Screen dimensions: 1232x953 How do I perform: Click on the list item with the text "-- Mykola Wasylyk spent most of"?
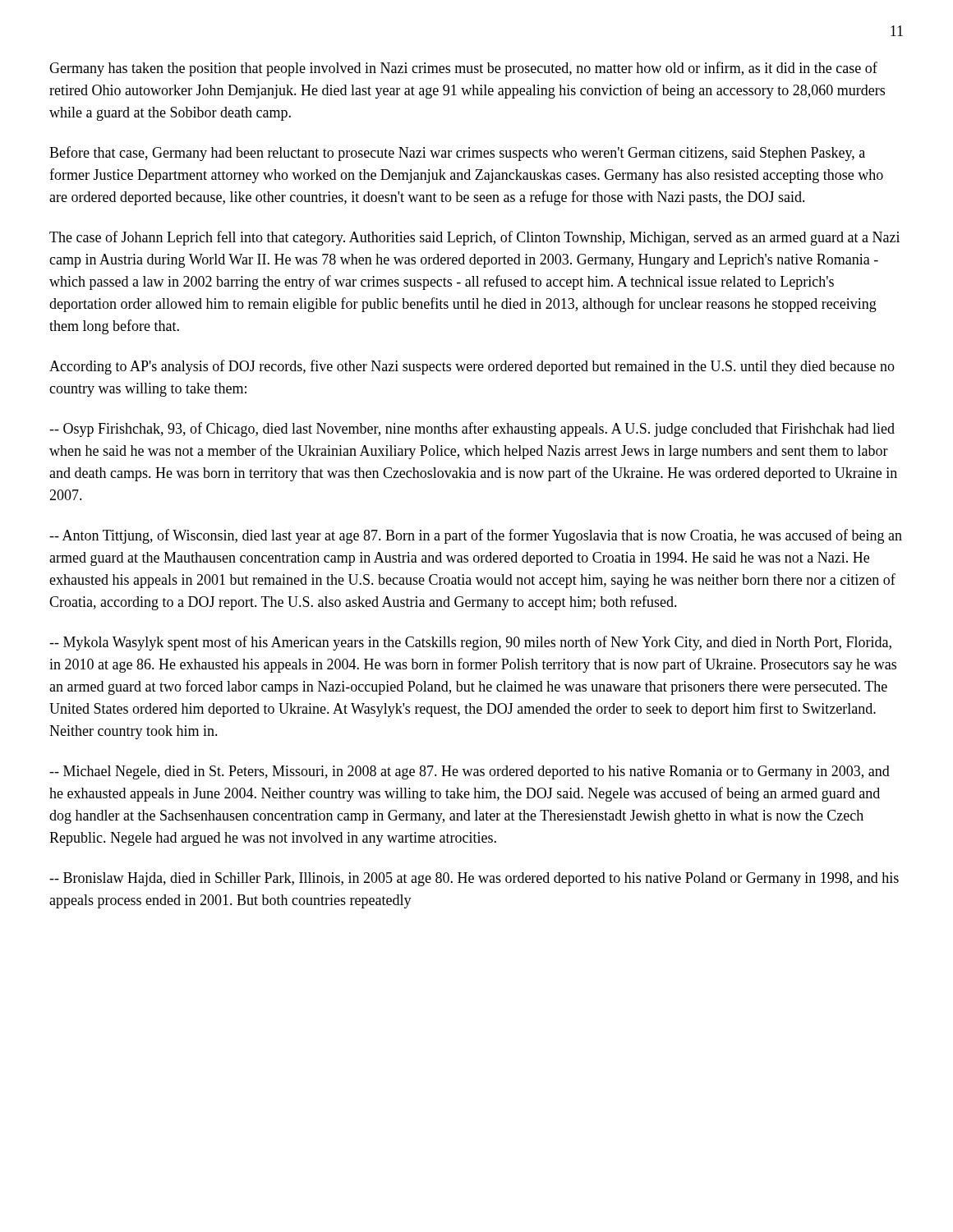tap(473, 687)
